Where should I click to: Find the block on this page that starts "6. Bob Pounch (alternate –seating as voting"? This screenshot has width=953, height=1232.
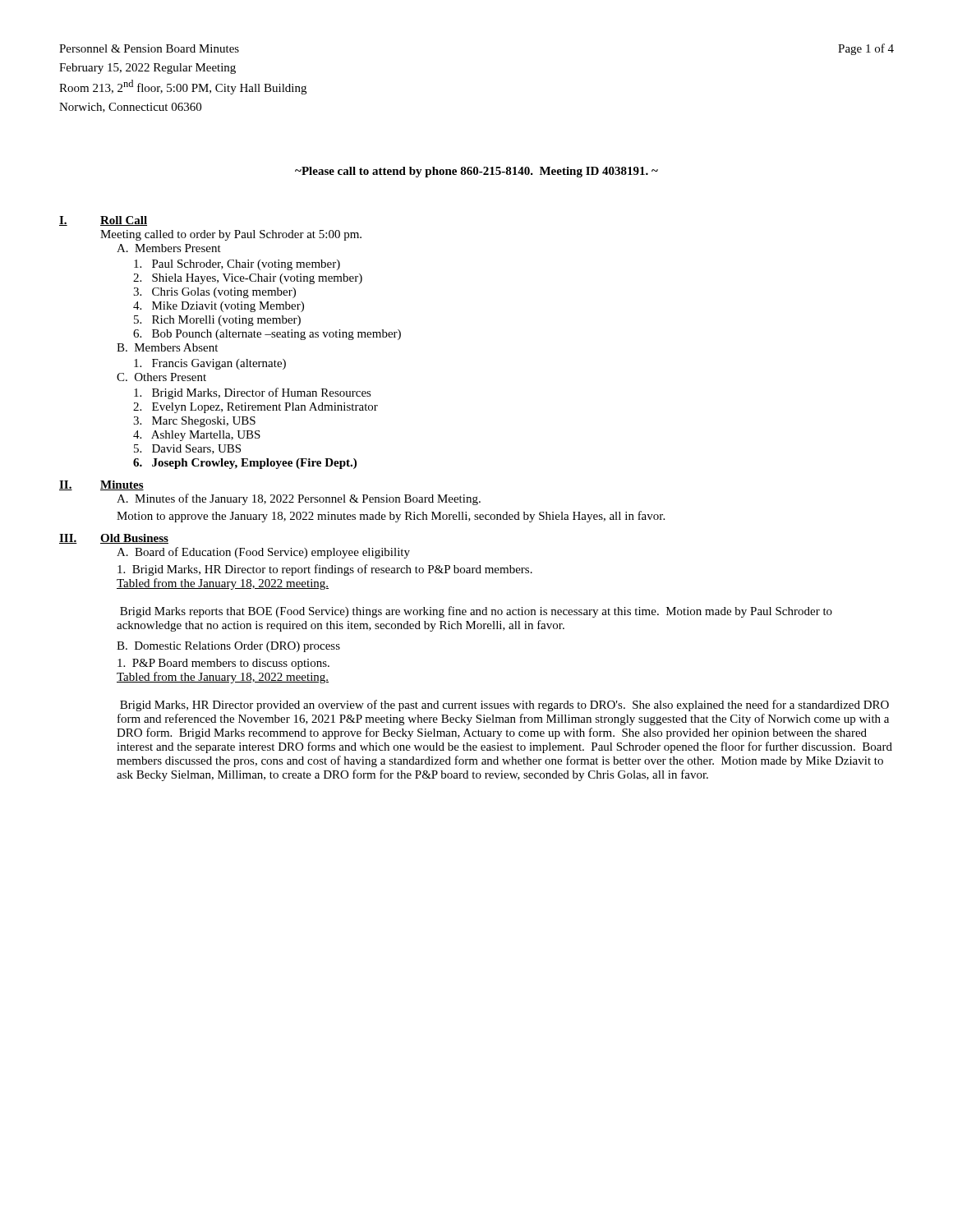pos(267,333)
